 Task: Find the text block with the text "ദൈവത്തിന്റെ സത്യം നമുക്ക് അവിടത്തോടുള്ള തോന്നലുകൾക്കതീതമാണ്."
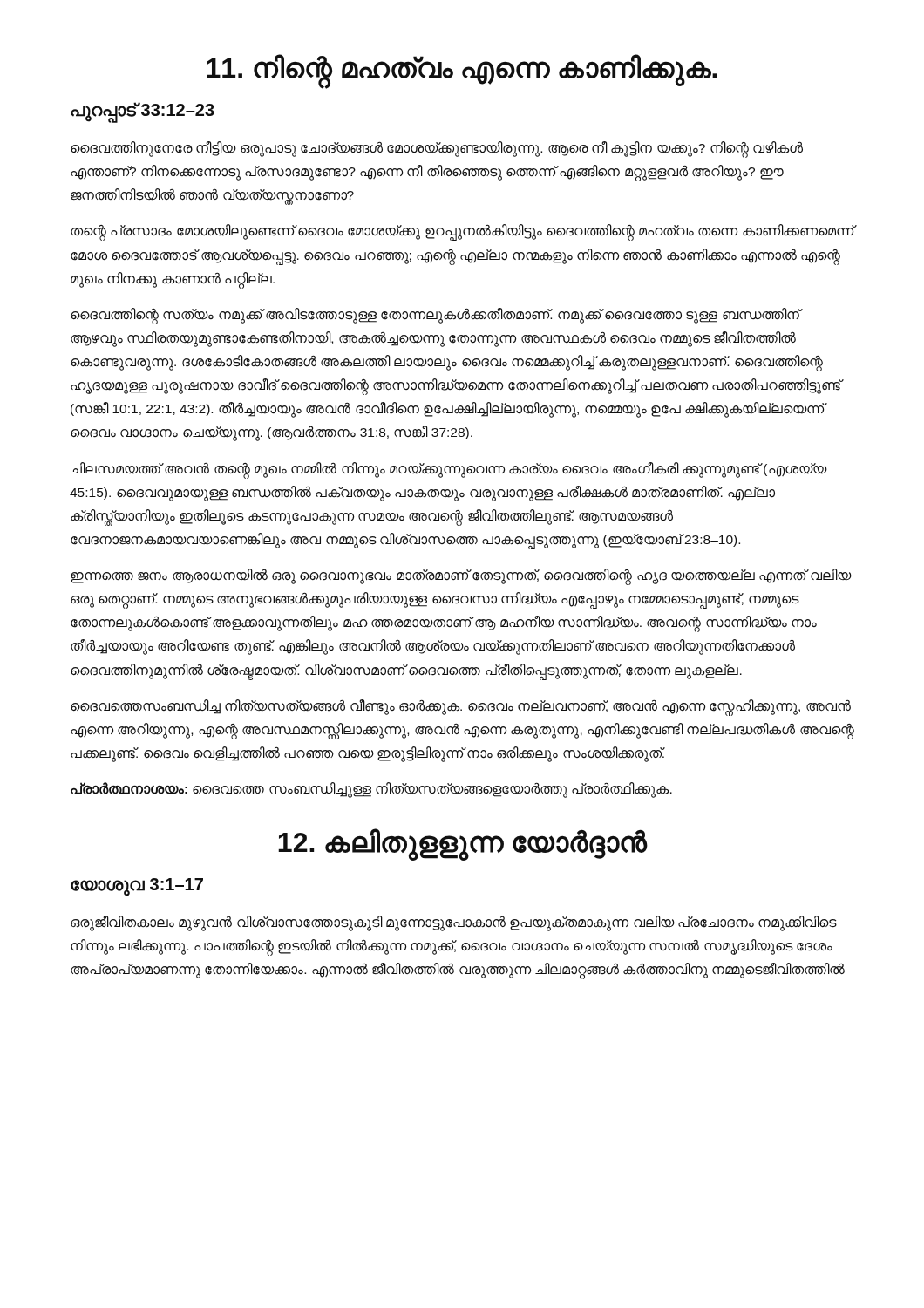point(462,373)
